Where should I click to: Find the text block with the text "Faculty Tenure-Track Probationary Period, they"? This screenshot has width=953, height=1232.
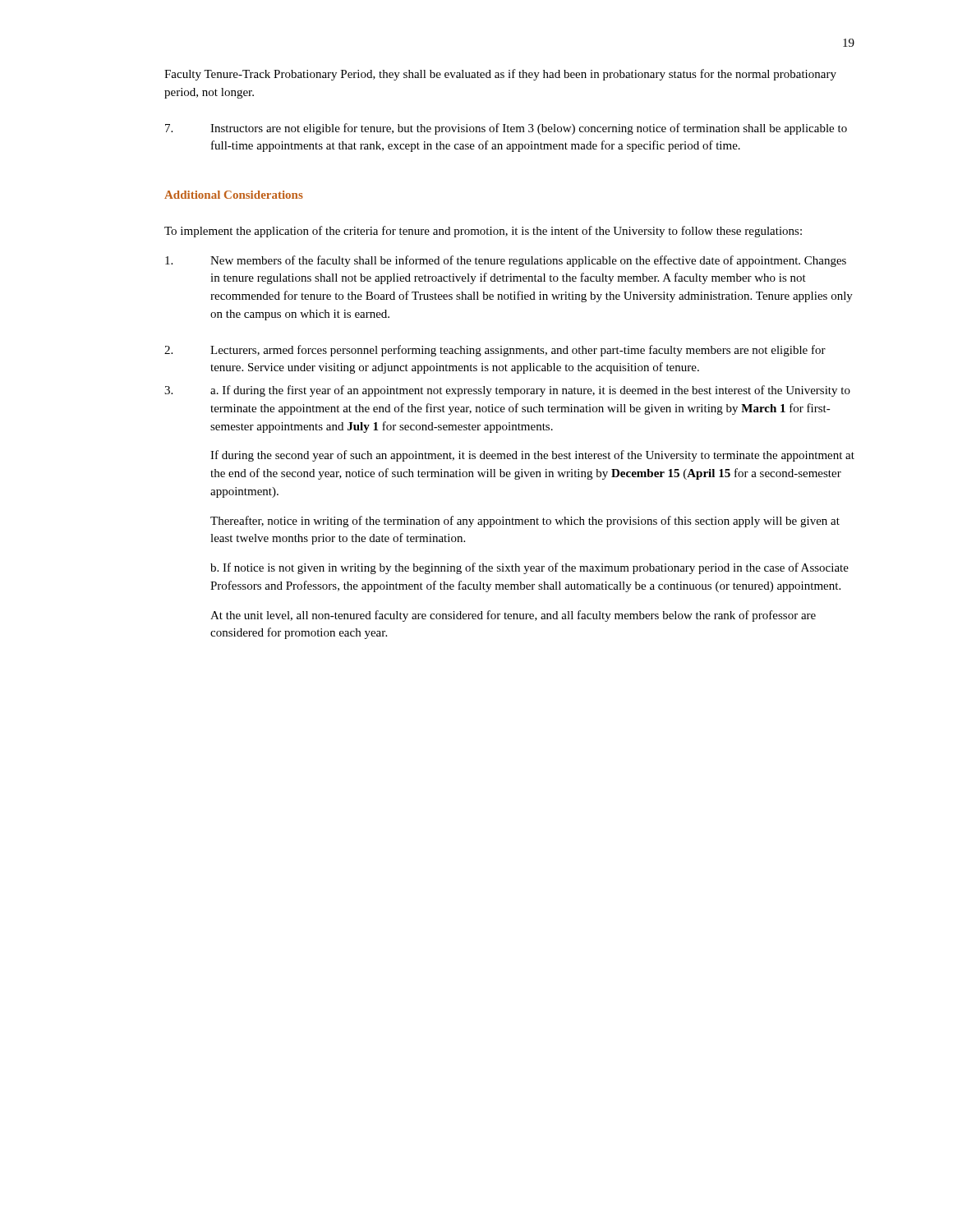pyautogui.click(x=500, y=83)
